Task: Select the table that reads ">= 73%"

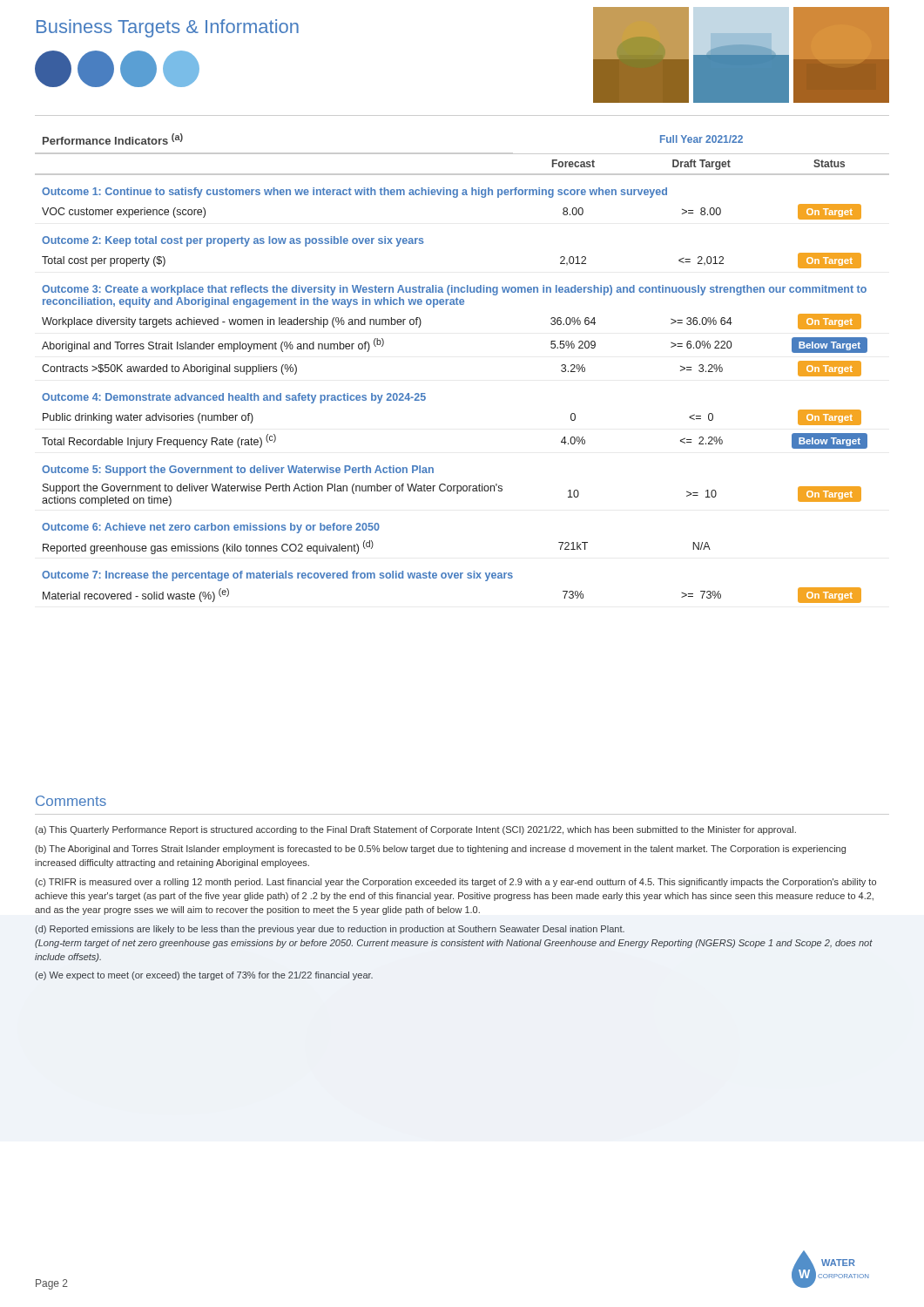Action: (x=462, y=367)
